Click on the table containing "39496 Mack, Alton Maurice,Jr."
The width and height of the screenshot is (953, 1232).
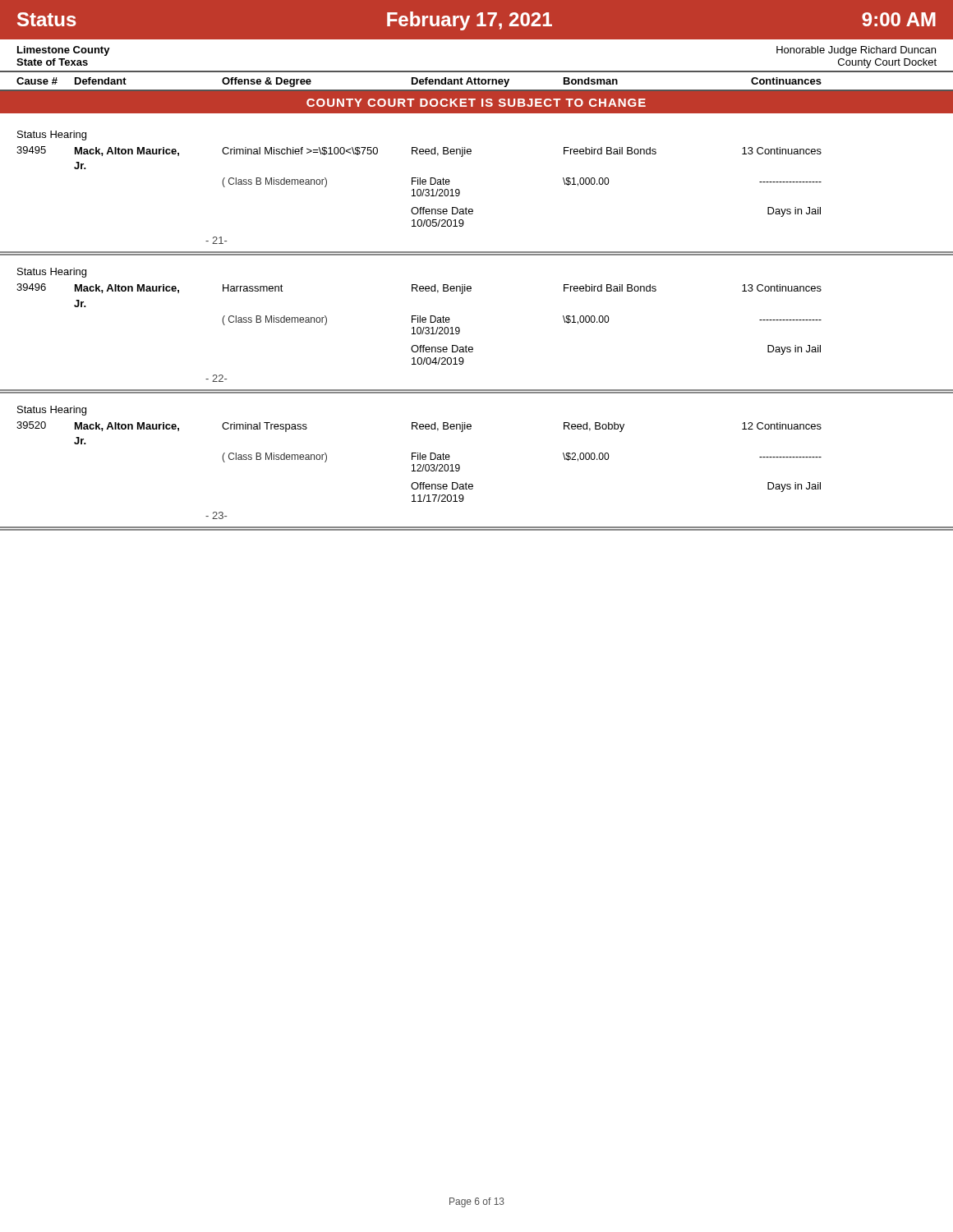click(x=476, y=334)
